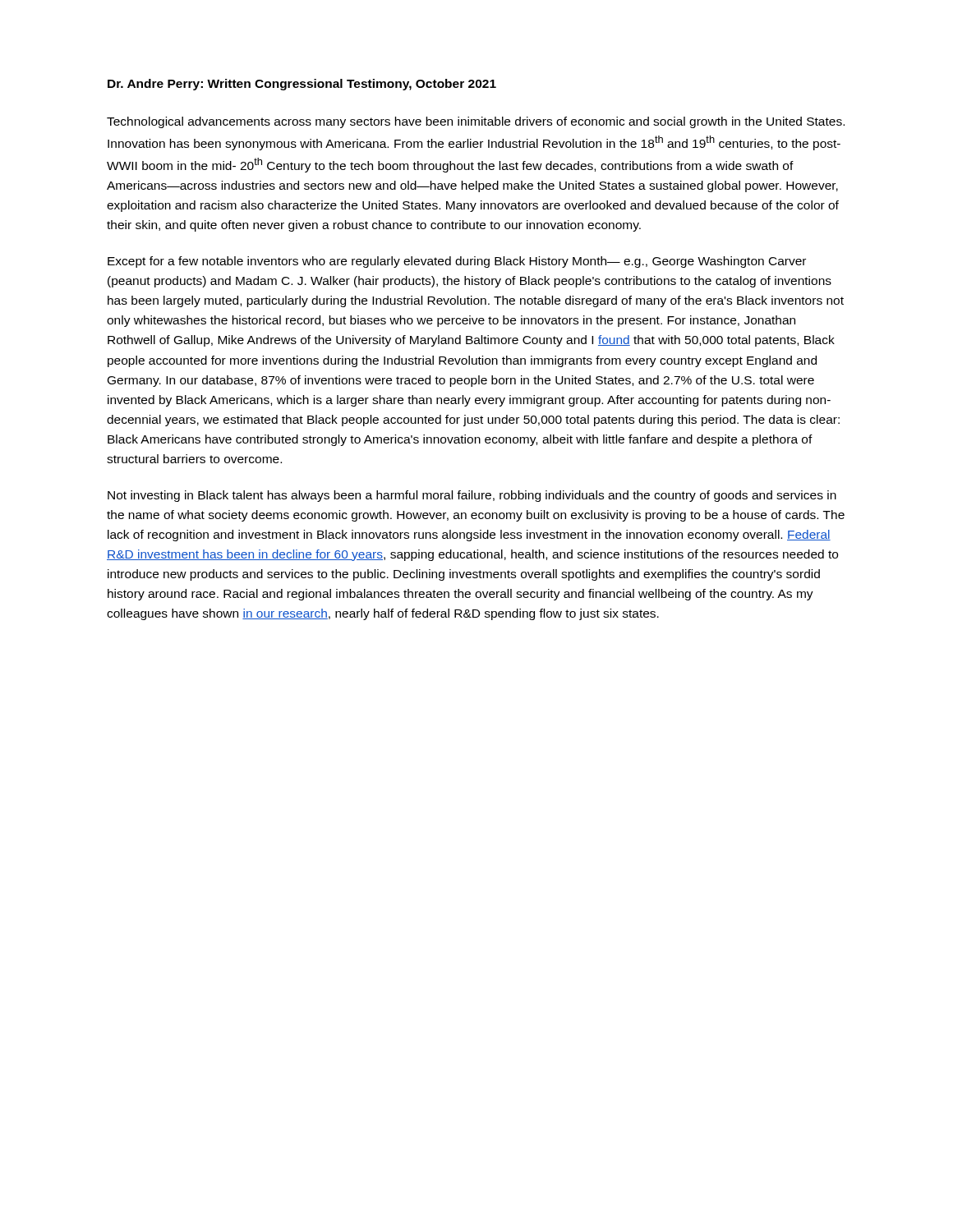
Task: Click where it says "Dr. Andre Perry: Written Congressional Testimony, October 2021"
Action: pos(302,83)
